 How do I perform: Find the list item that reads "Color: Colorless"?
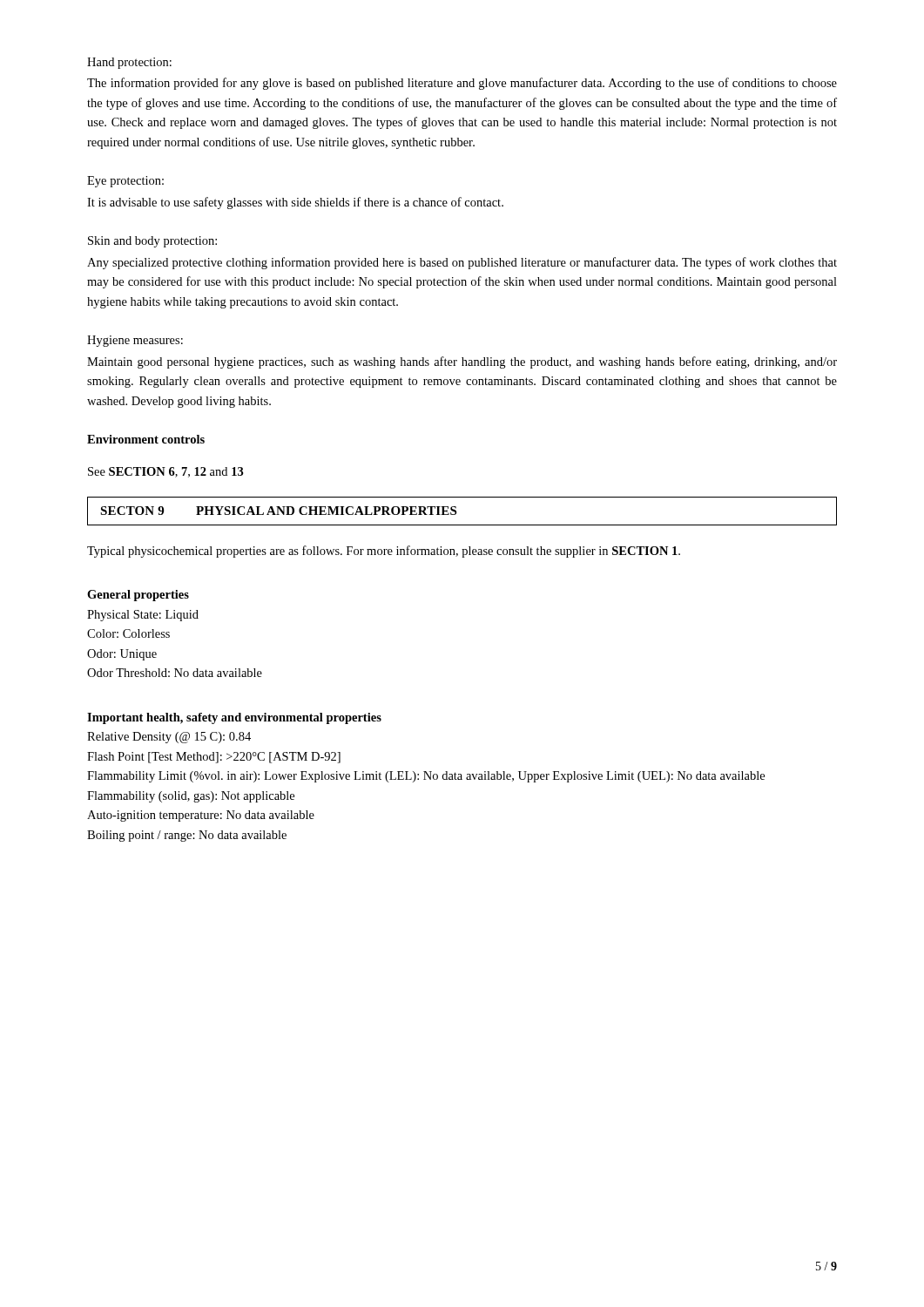pos(128,633)
